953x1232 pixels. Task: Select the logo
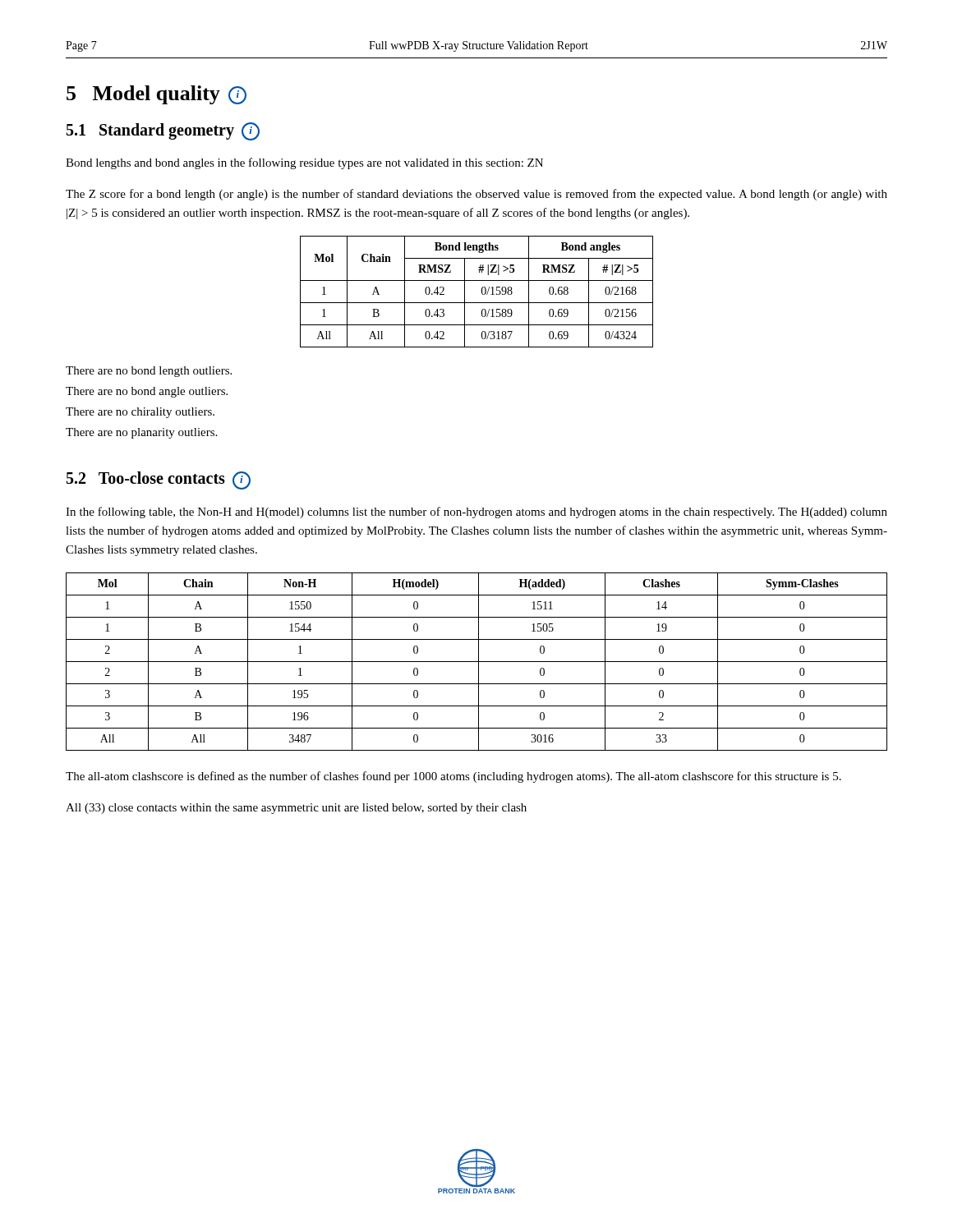(x=476, y=1173)
